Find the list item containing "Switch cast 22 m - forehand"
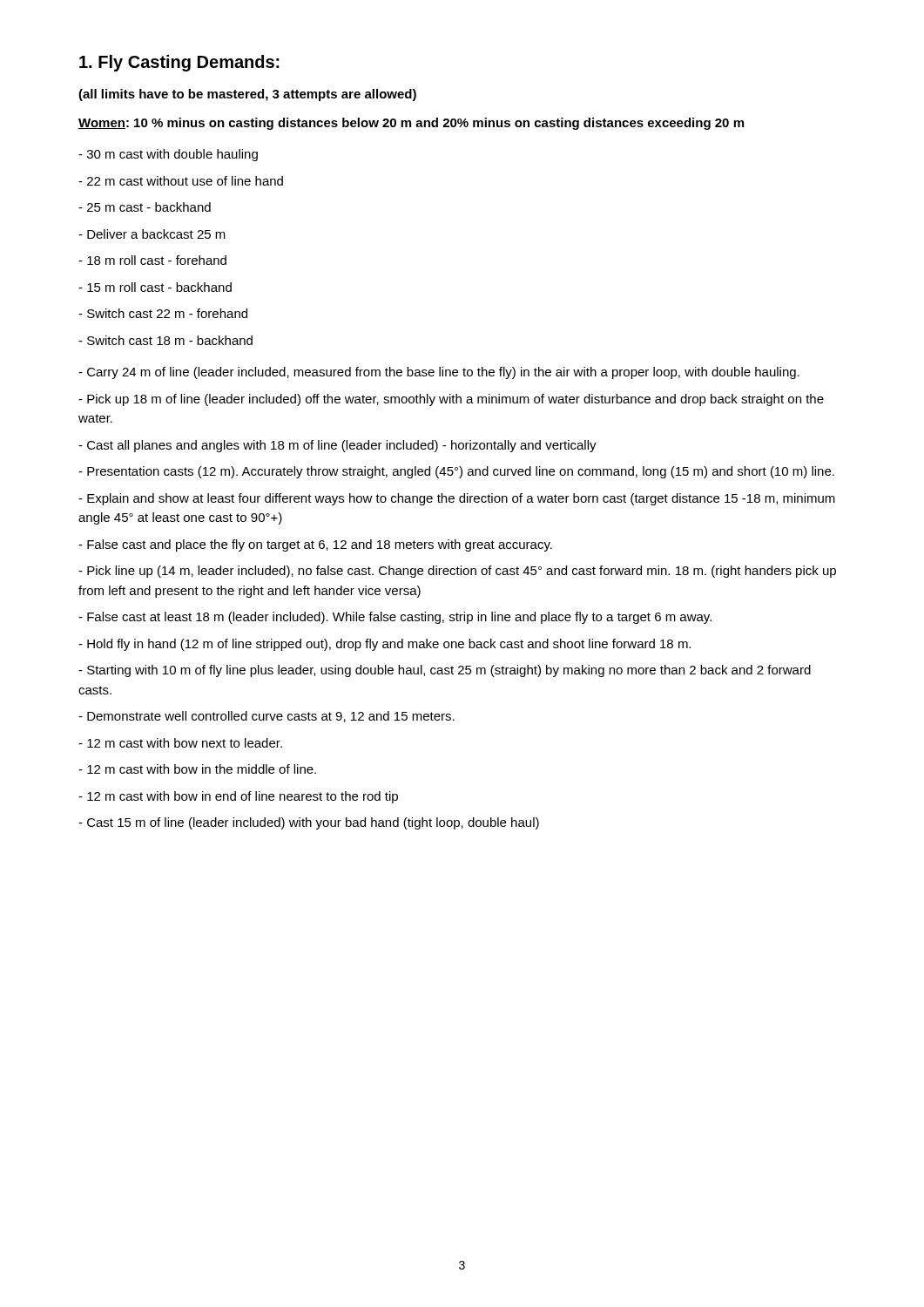 pyautogui.click(x=163, y=313)
